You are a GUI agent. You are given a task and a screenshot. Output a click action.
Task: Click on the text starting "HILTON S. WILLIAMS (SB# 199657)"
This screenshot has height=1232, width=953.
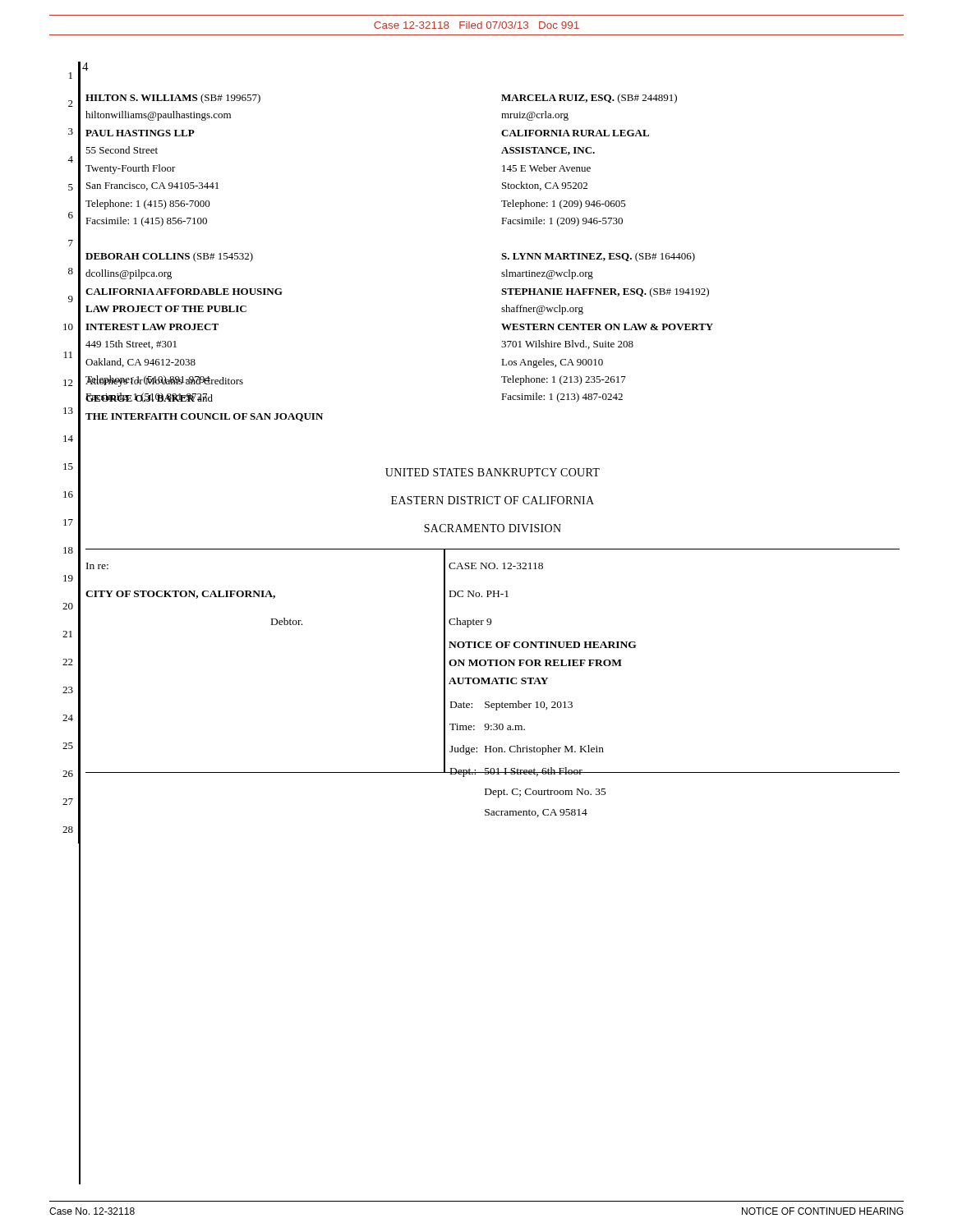184,247
